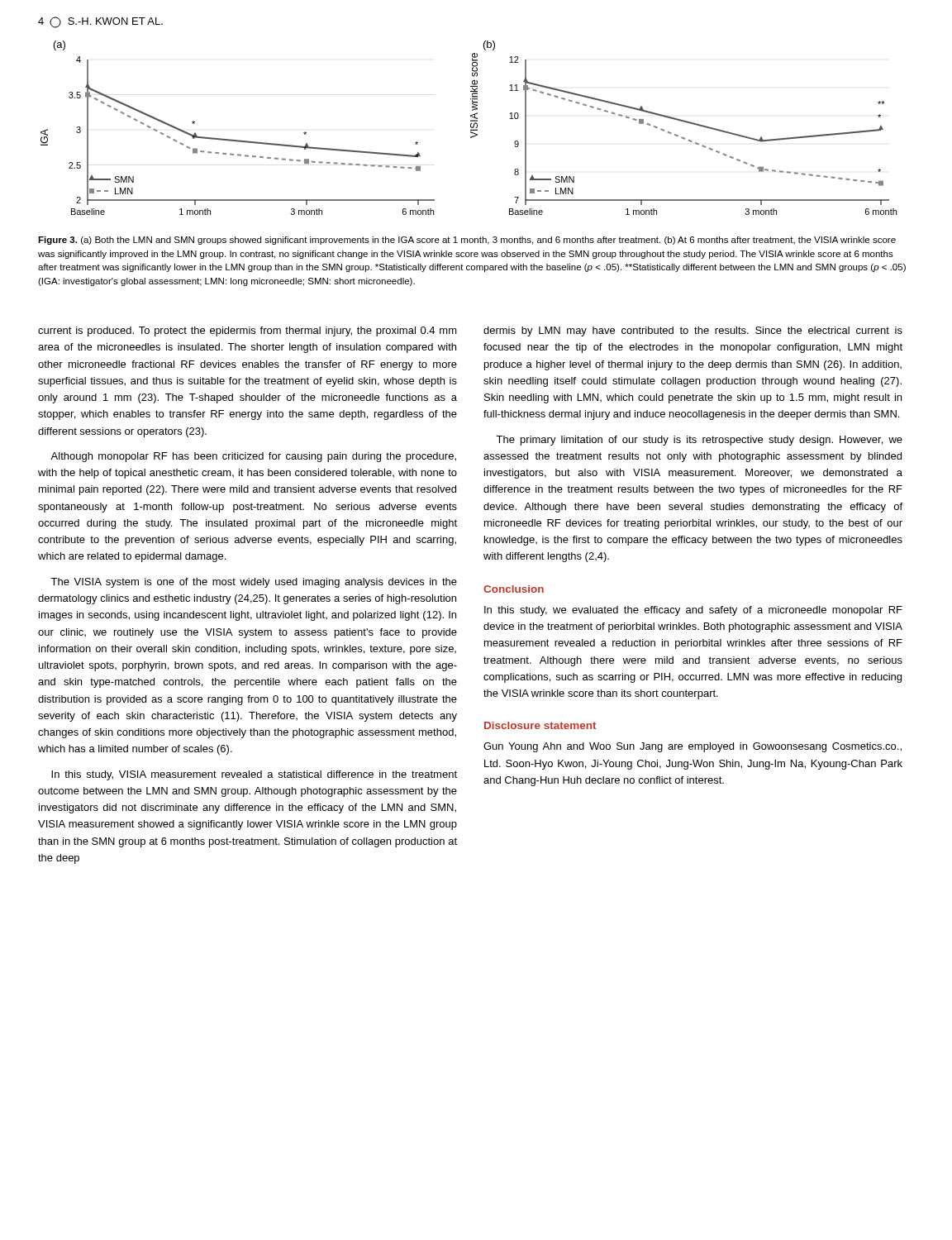Locate the text starting "dermis by LMN may have contributed to"
Image resolution: width=952 pixels, height=1240 pixels.
tap(693, 372)
